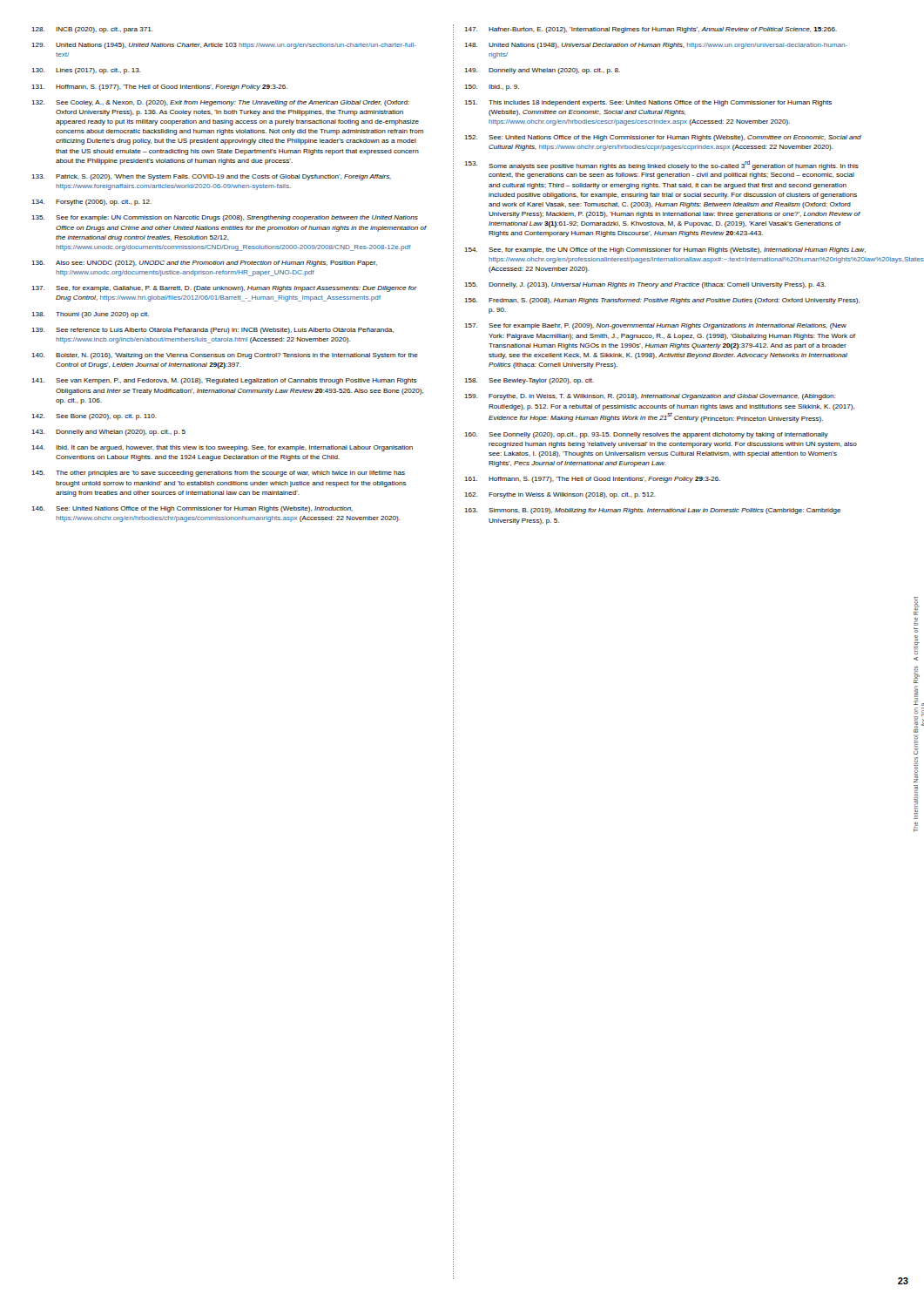Find the element starting "162. Forsythe in Weiss & Wilkinson (2018),"
The width and height of the screenshot is (924, 1307).
[x=663, y=495]
